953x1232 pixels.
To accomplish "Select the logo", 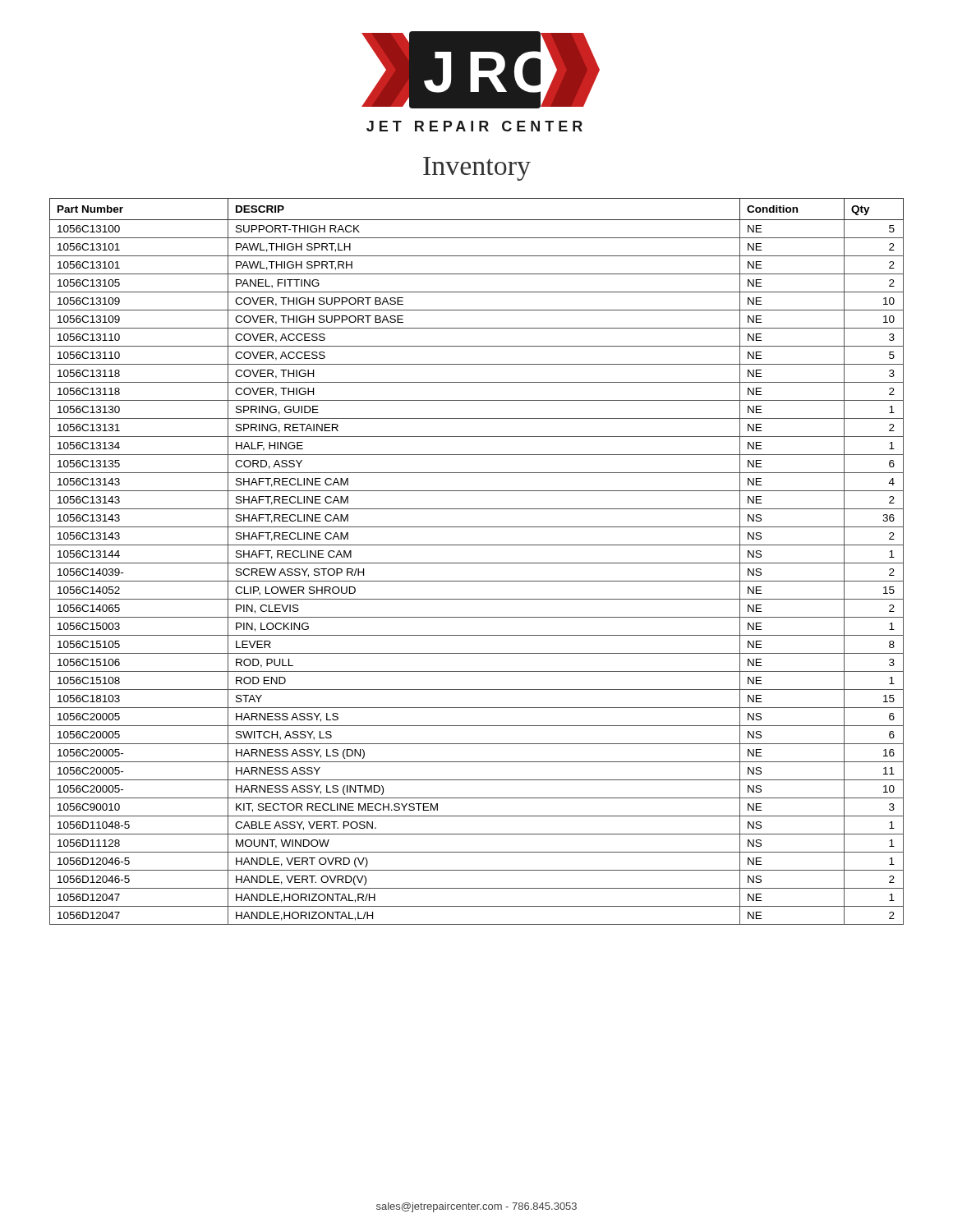I will [476, 72].
